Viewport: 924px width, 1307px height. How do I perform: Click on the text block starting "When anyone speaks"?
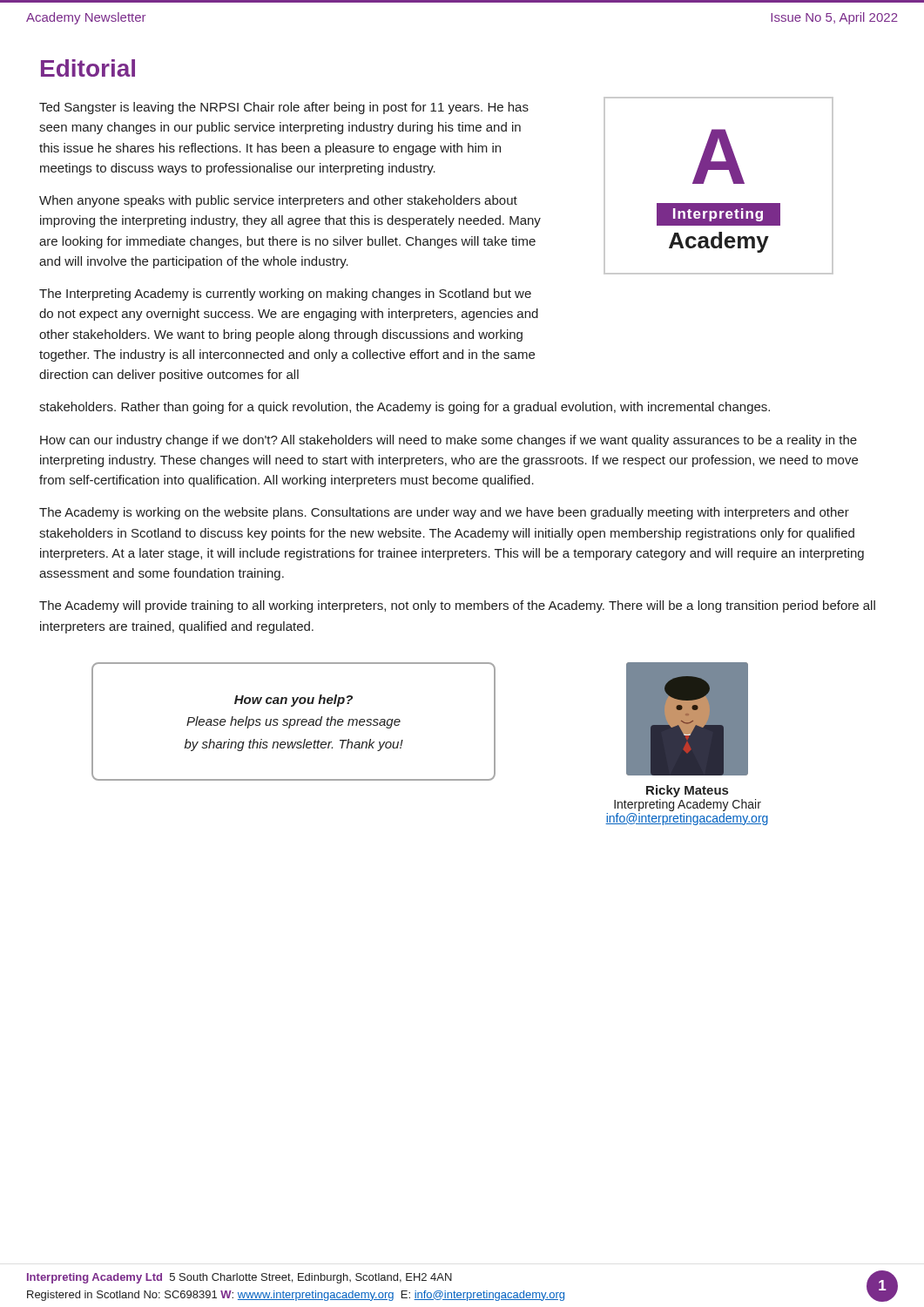290,230
